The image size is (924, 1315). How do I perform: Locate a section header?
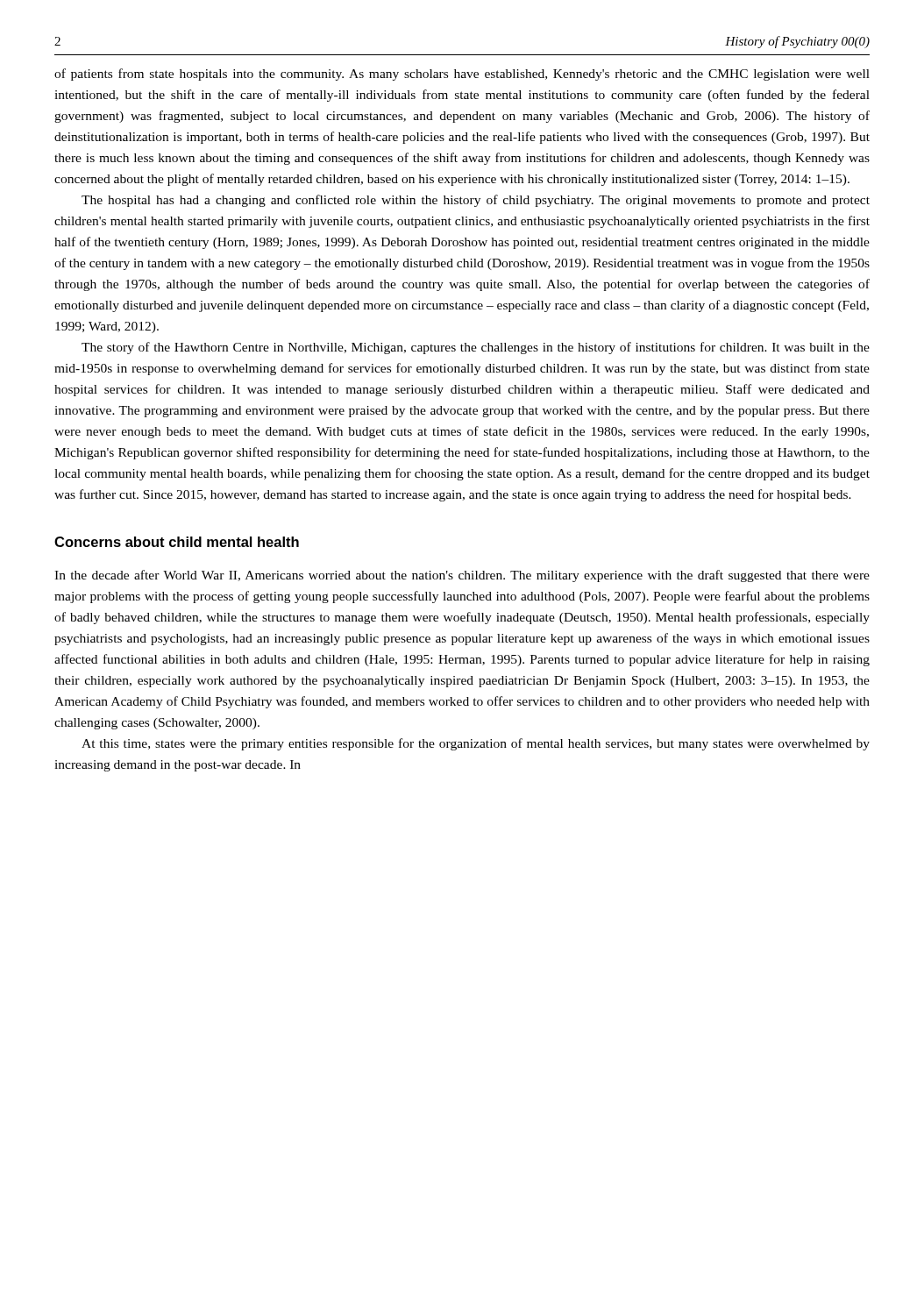pos(177,542)
